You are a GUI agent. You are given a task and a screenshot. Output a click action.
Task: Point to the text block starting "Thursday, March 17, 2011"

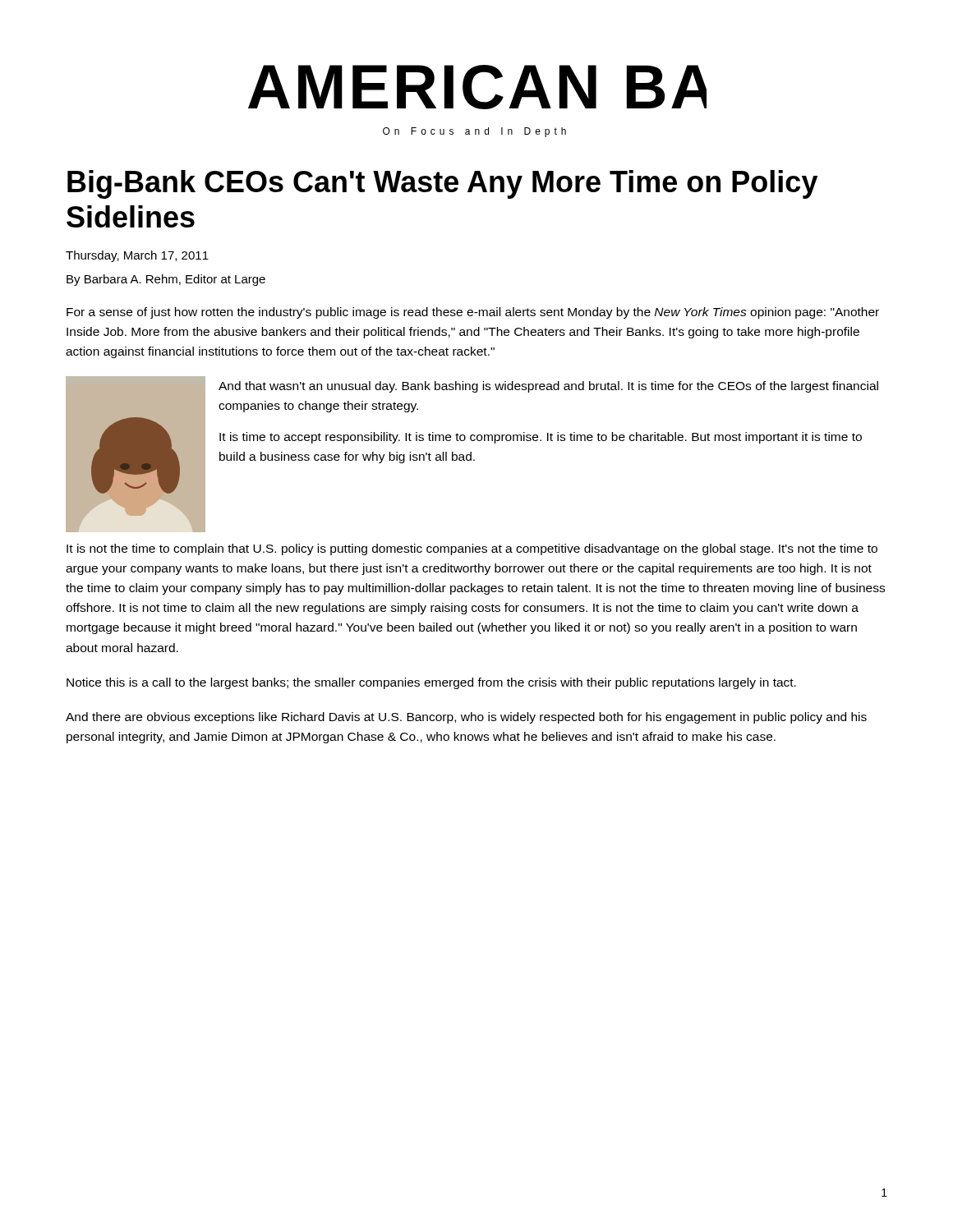point(137,255)
